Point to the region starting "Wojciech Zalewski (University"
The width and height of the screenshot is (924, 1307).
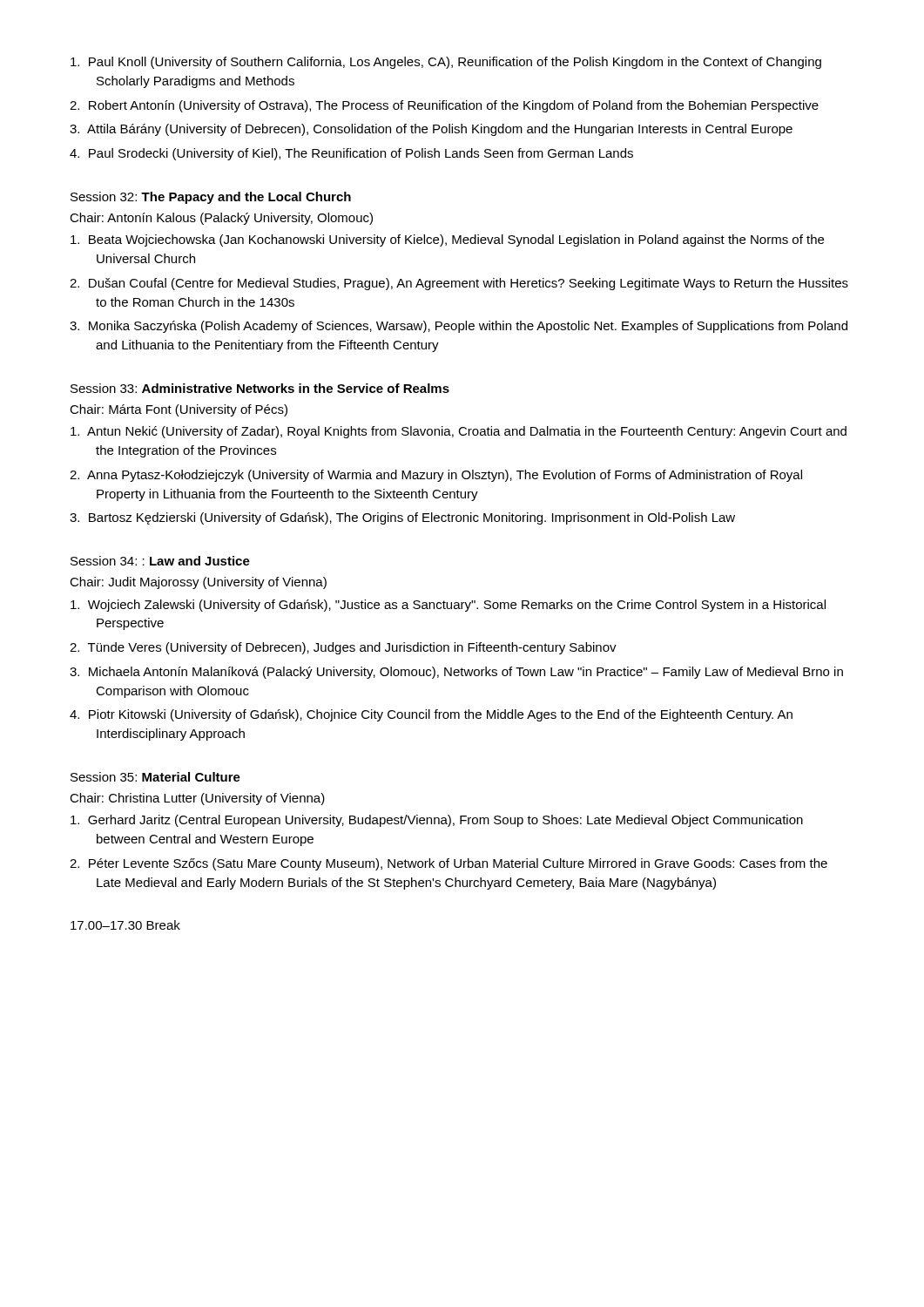coord(448,613)
